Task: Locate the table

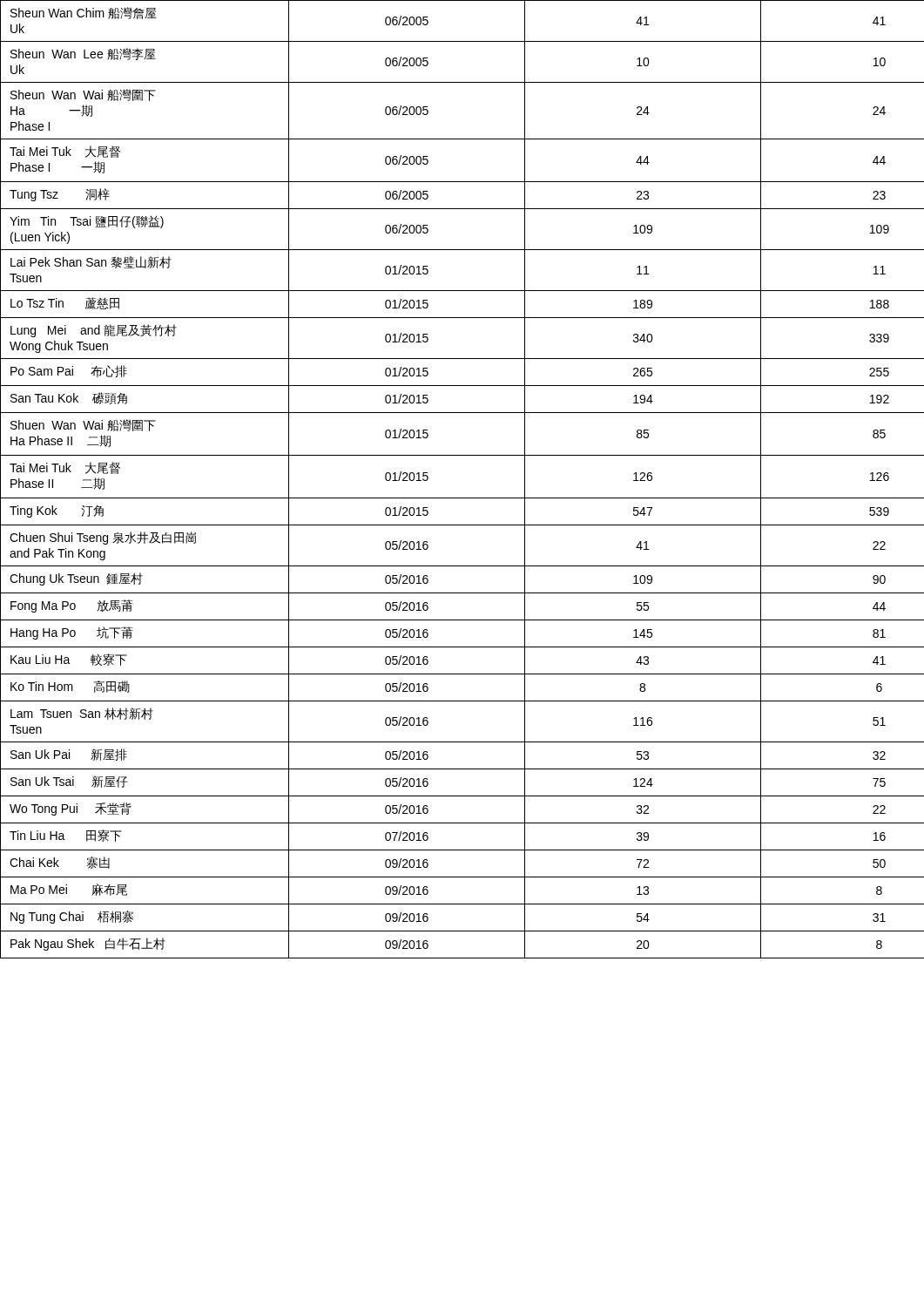Action: 462,479
